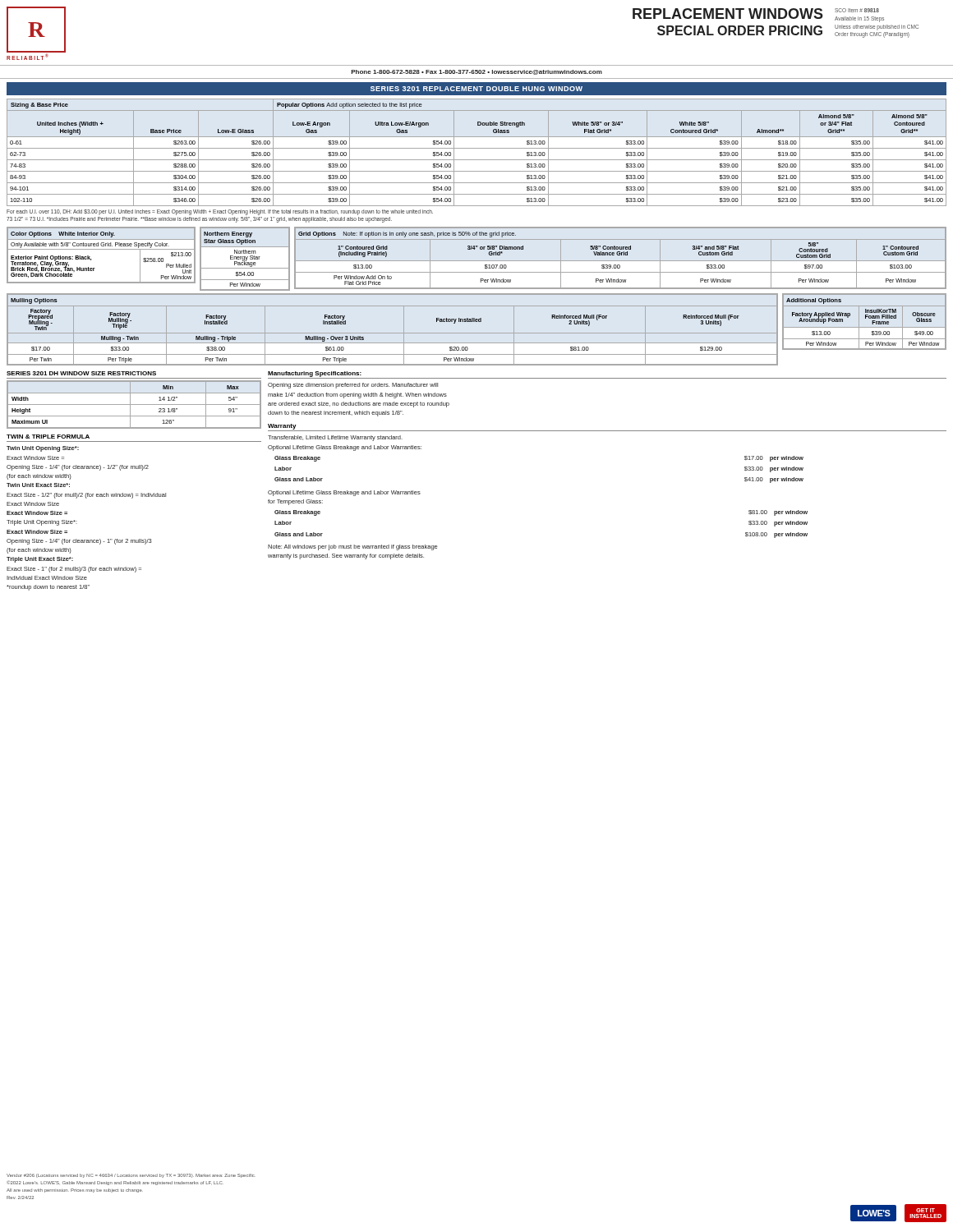This screenshot has width=953, height=1232.
Task: Find the text block starting "Phone 1-800-672-5828 •"
Action: pos(476,72)
